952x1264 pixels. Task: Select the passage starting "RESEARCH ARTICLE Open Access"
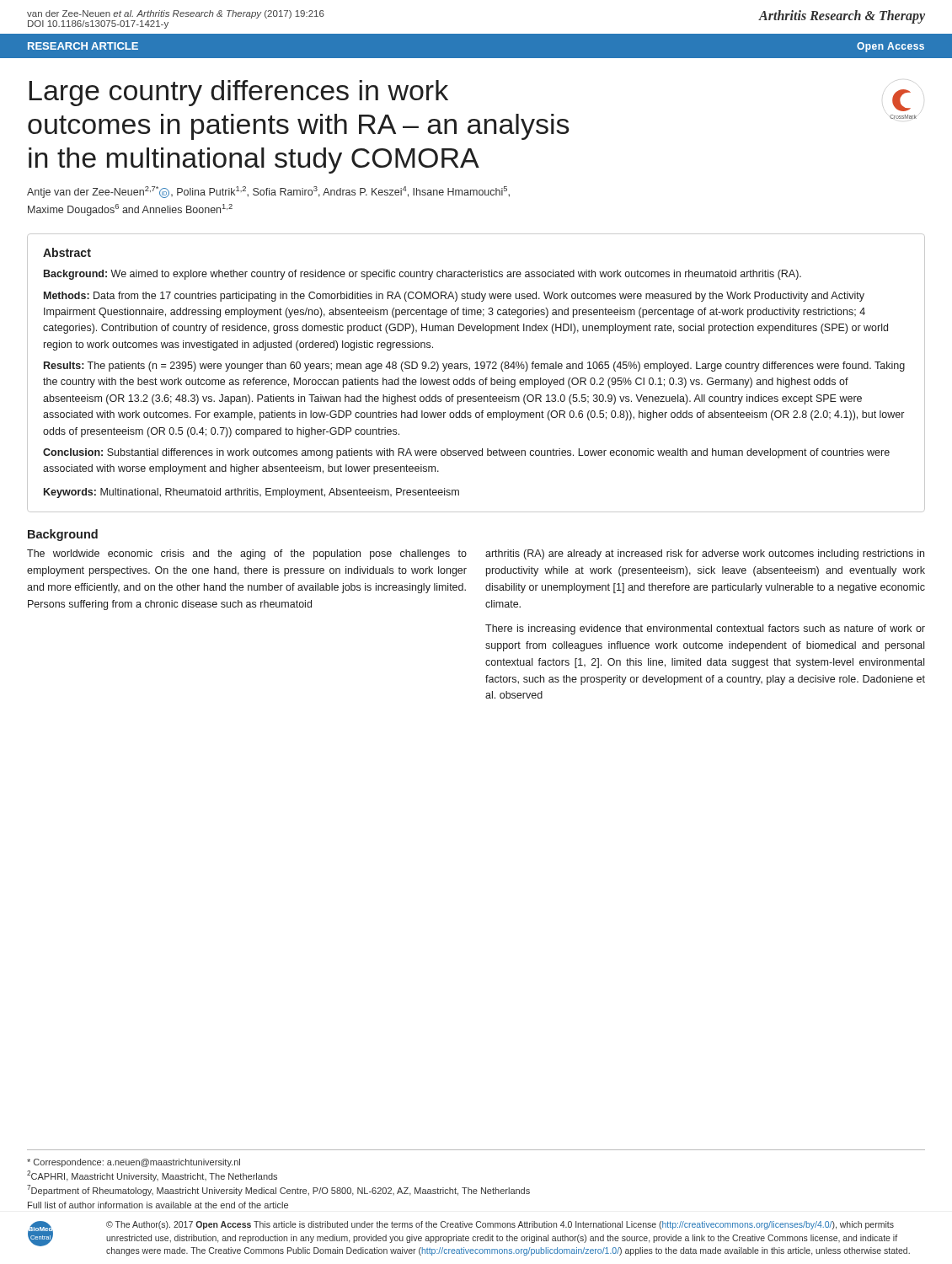[x=84, y=46]
